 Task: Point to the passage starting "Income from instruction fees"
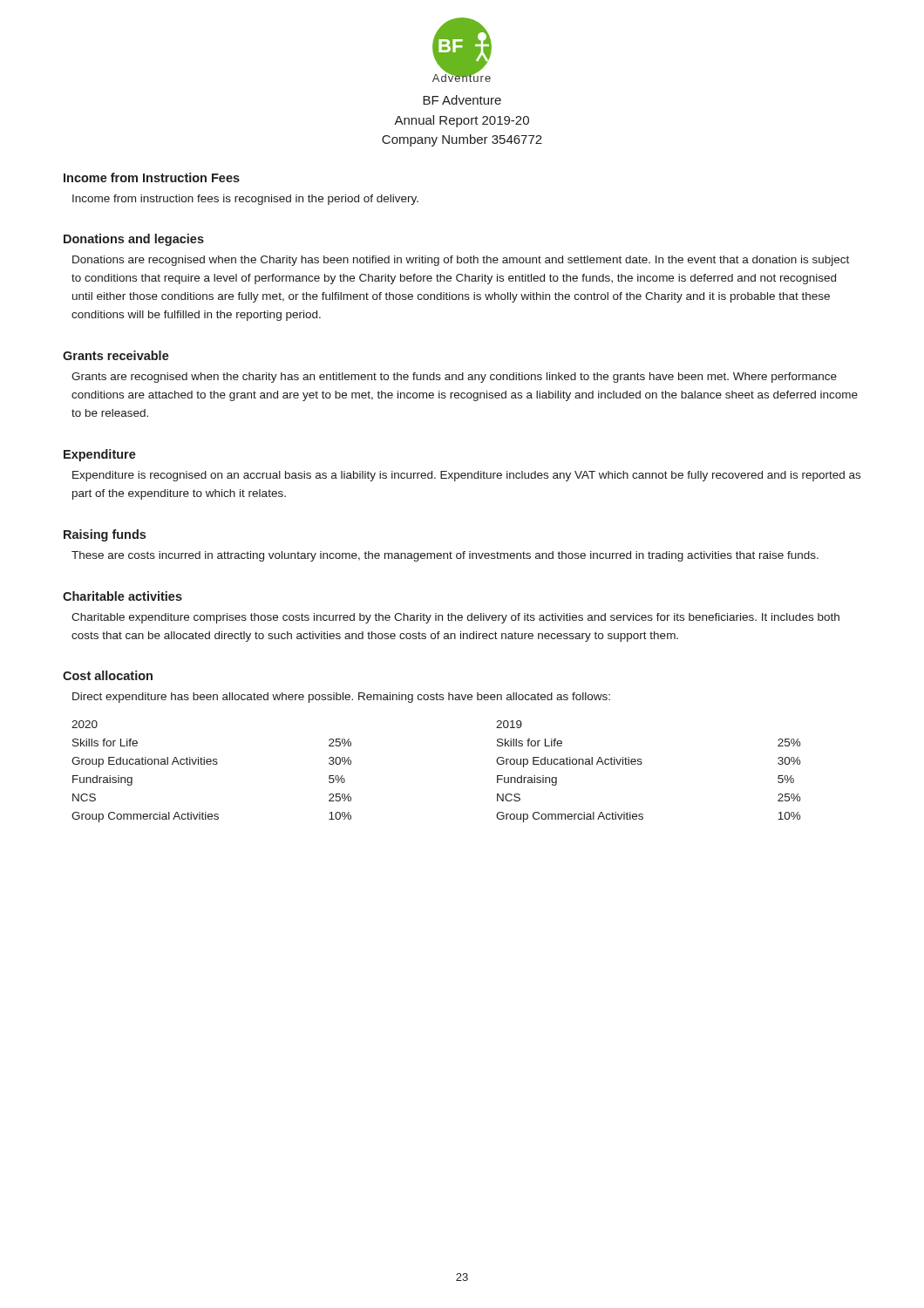tap(245, 198)
